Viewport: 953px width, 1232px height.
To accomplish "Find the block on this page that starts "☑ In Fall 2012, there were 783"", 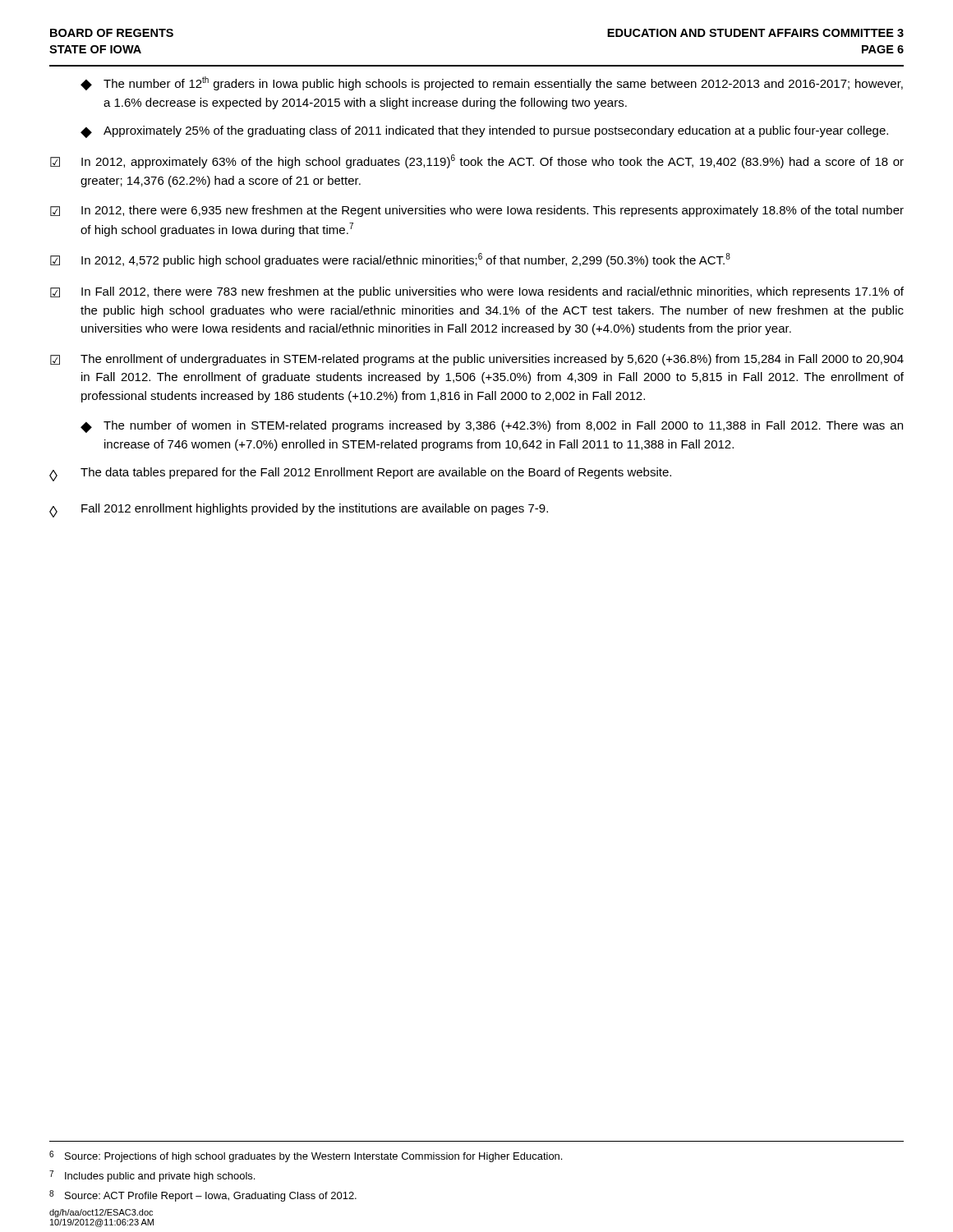I will click(476, 310).
